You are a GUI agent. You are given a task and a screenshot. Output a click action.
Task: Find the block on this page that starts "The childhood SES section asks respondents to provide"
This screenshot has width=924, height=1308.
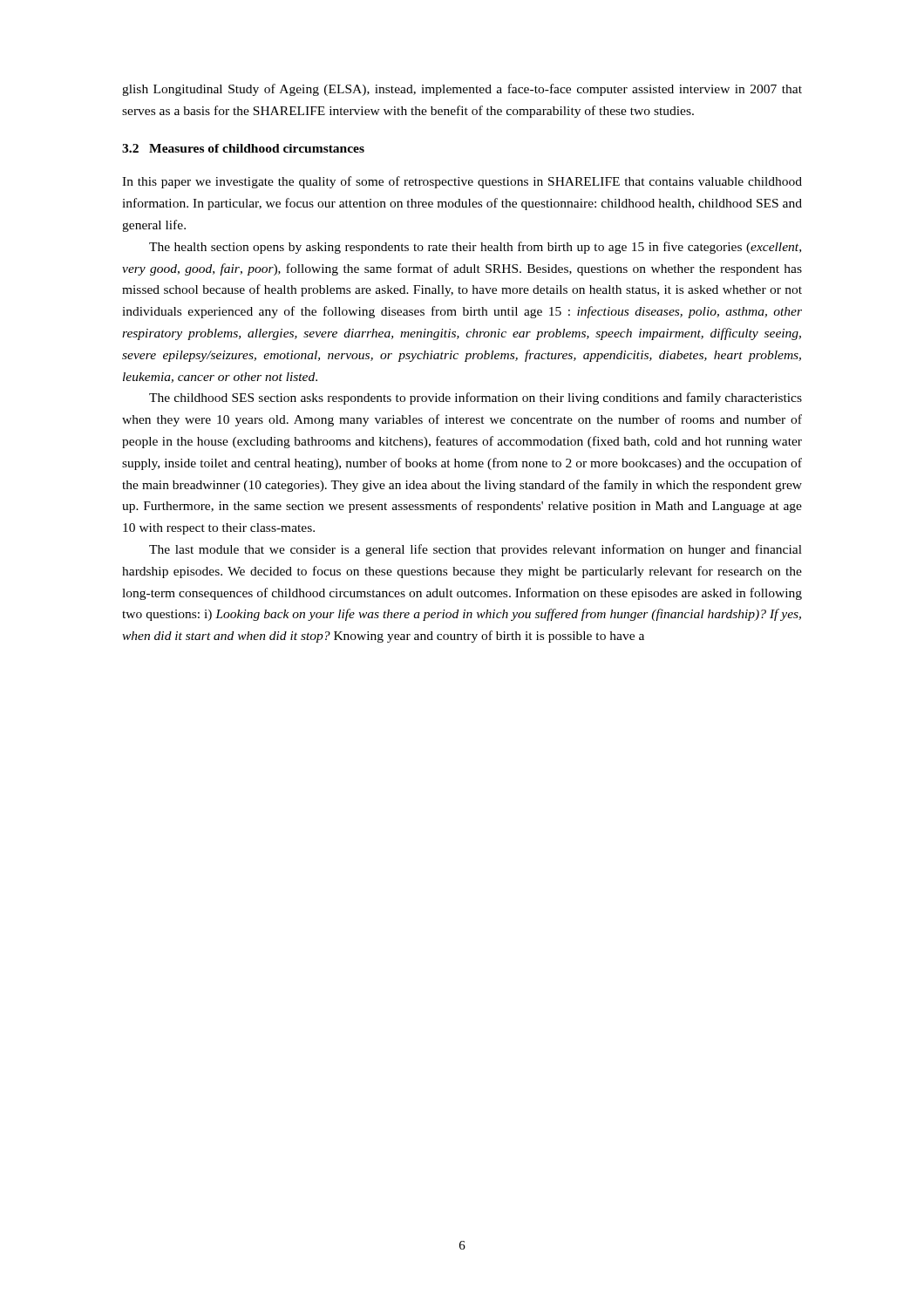462,462
